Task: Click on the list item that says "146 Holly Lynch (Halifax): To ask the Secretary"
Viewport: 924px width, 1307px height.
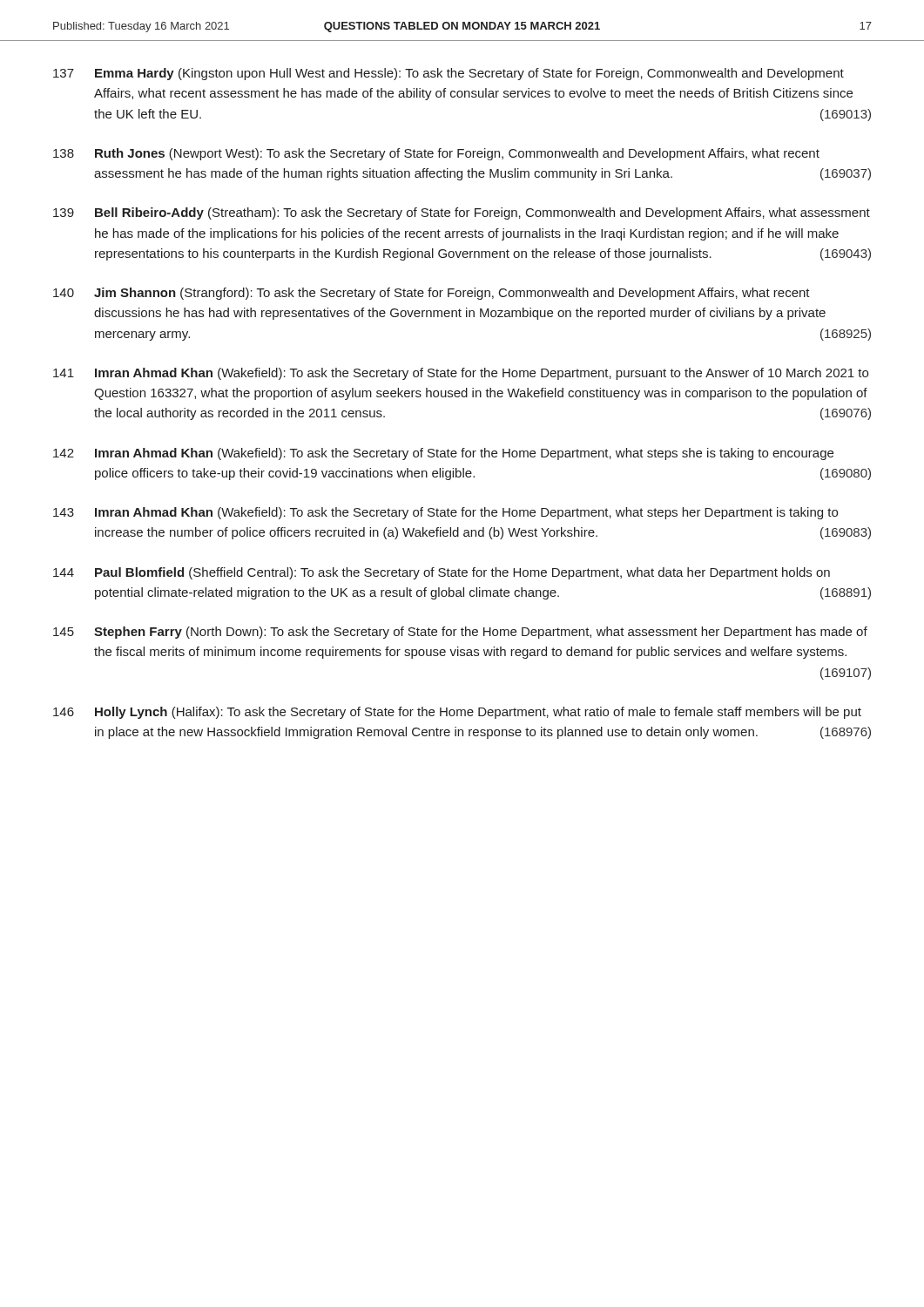Action: [462, 721]
